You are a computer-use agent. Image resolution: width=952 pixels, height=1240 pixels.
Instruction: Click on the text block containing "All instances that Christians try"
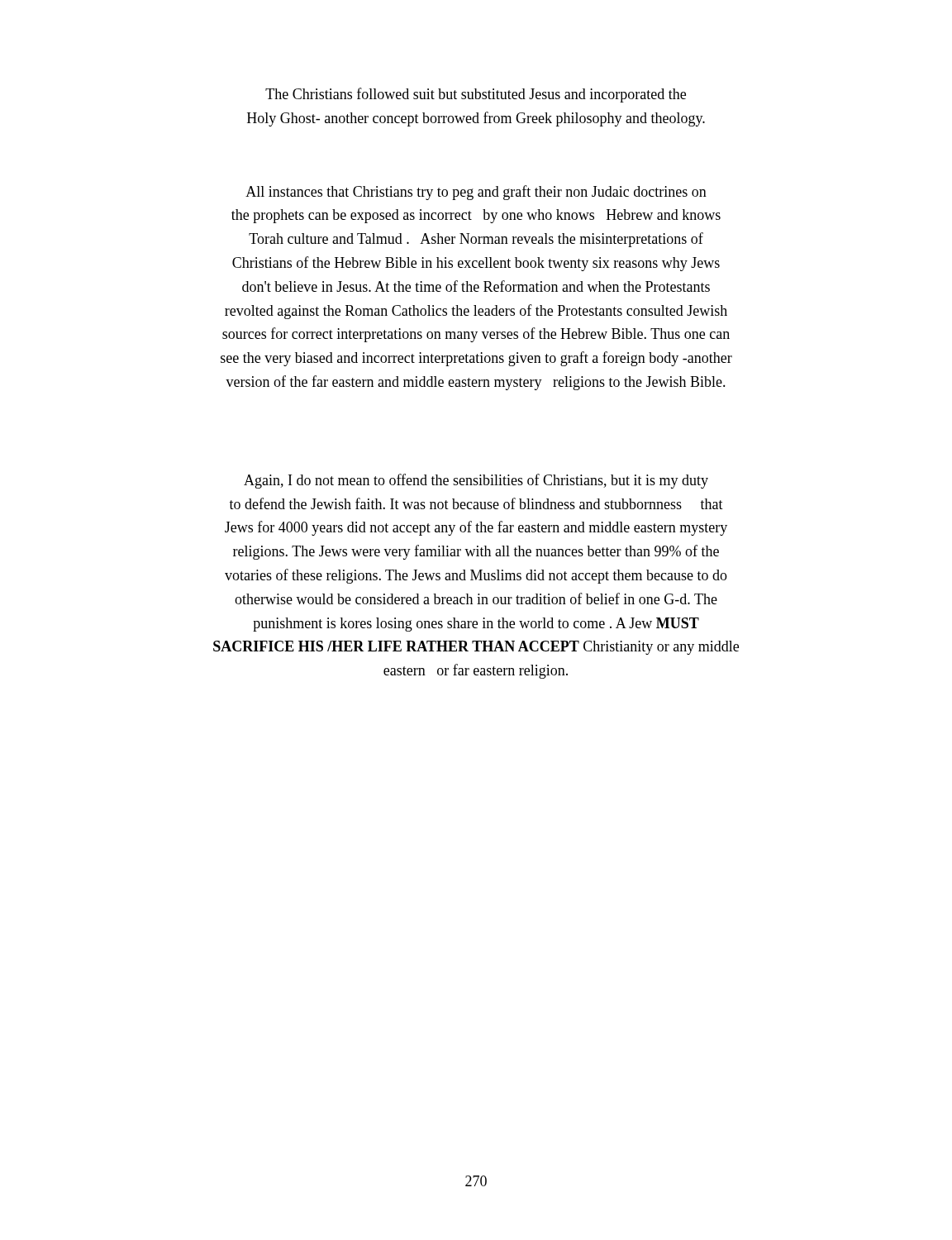[476, 287]
